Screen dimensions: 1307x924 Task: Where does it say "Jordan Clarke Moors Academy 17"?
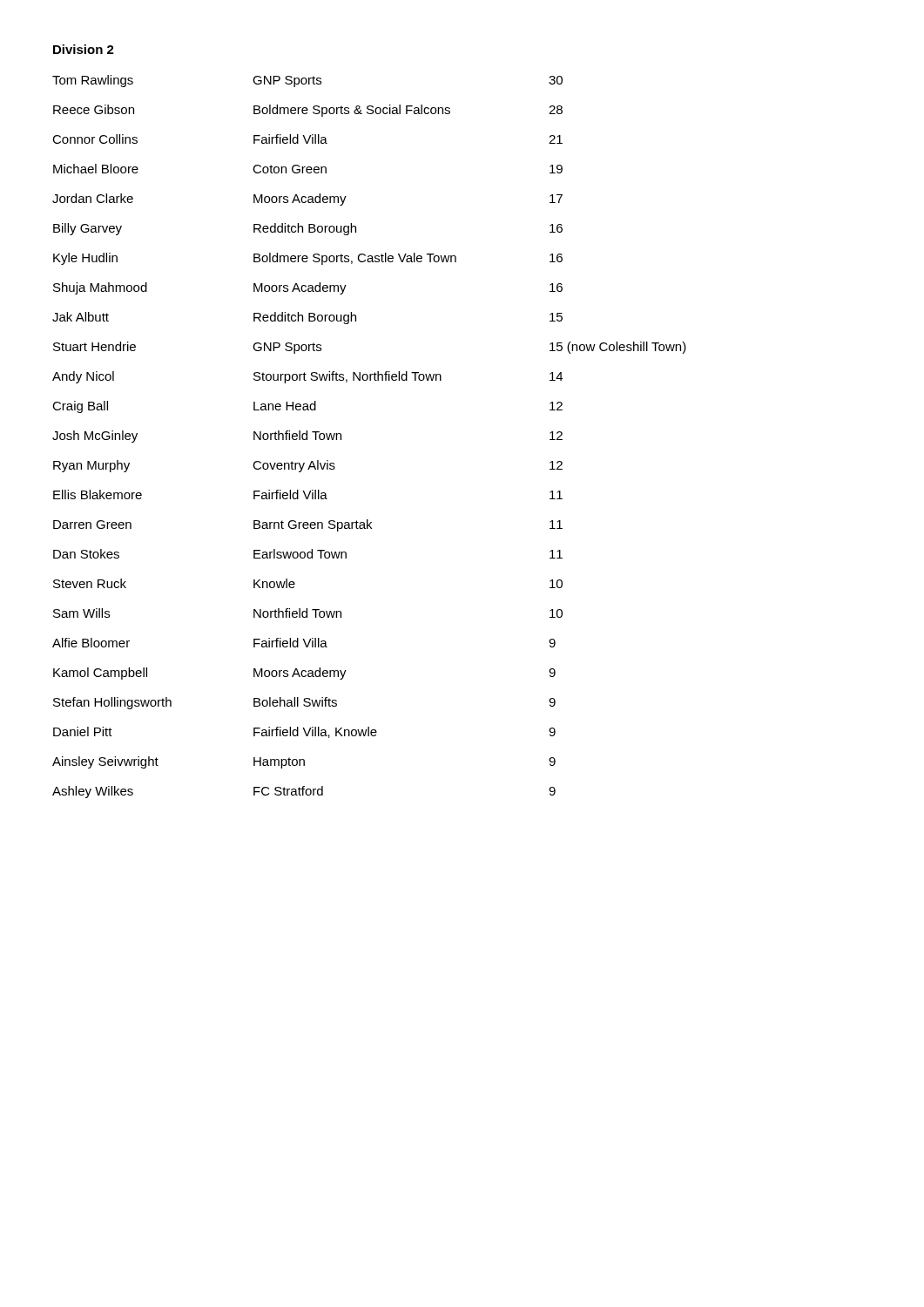coord(335,198)
